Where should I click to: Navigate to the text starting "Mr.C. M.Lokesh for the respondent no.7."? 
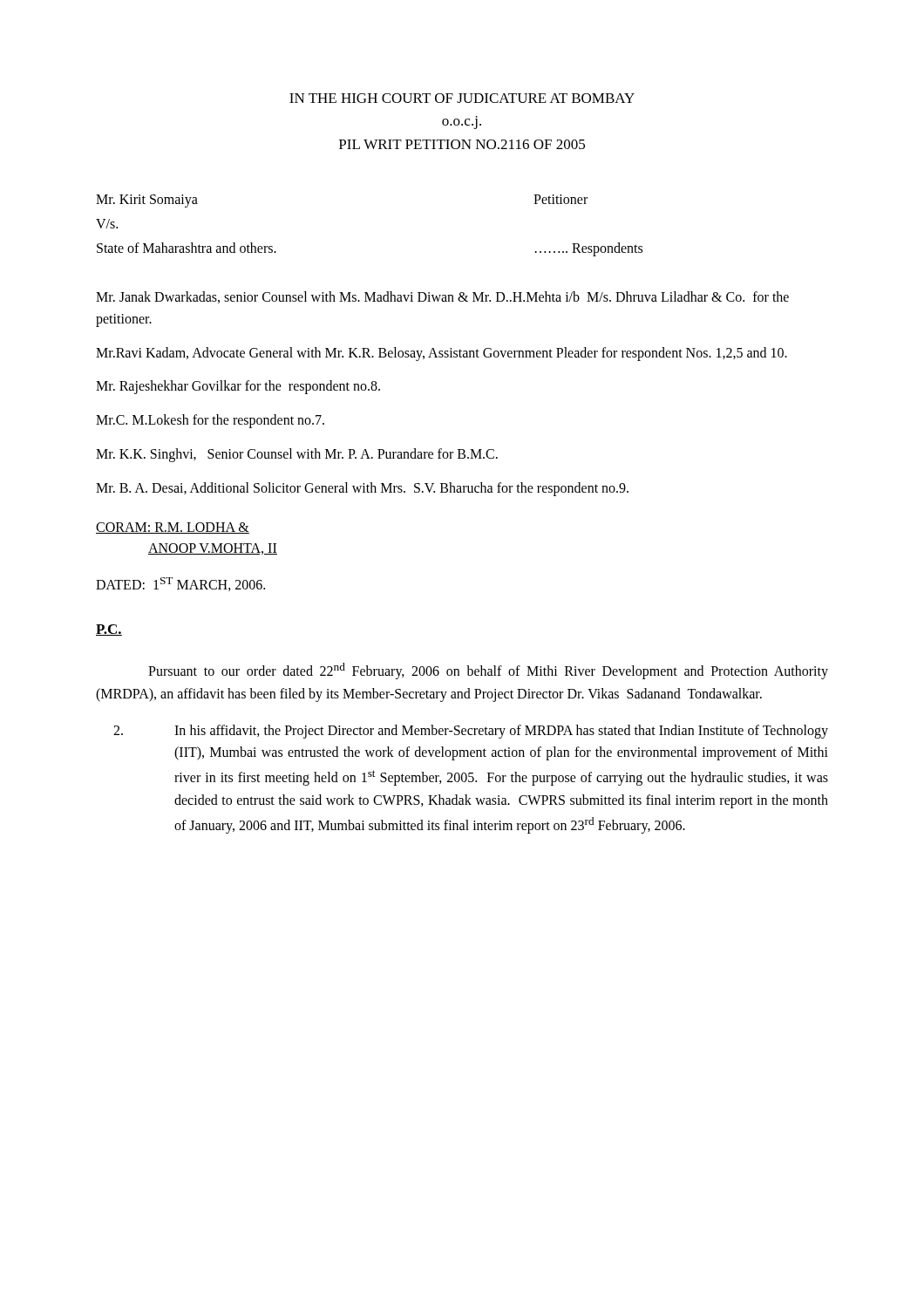(x=211, y=420)
